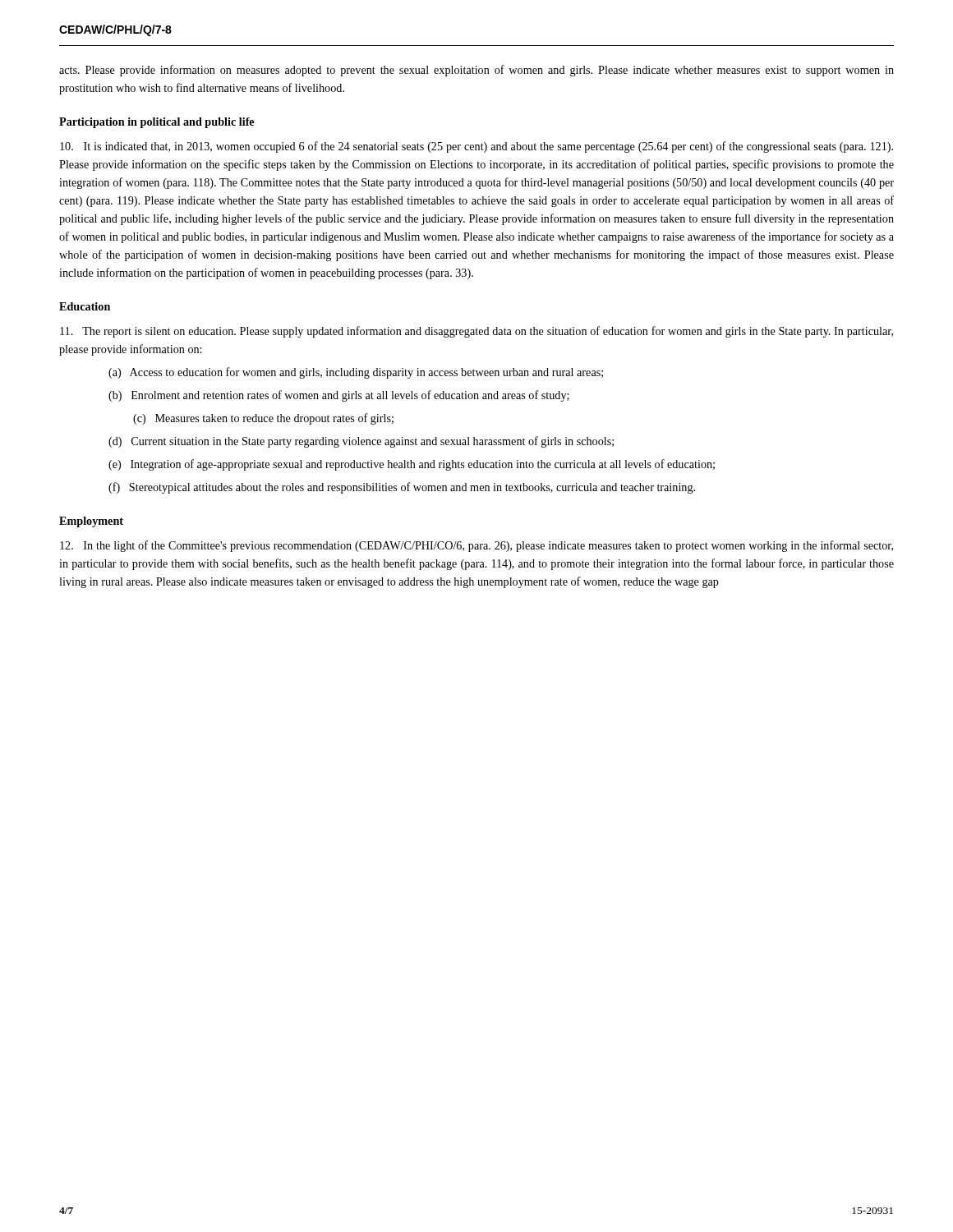The width and height of the screenshot is (953, 1232).
Task: Click the passage that begins "(f) Stereotypical attitudes"
Action: coord(402,487)
